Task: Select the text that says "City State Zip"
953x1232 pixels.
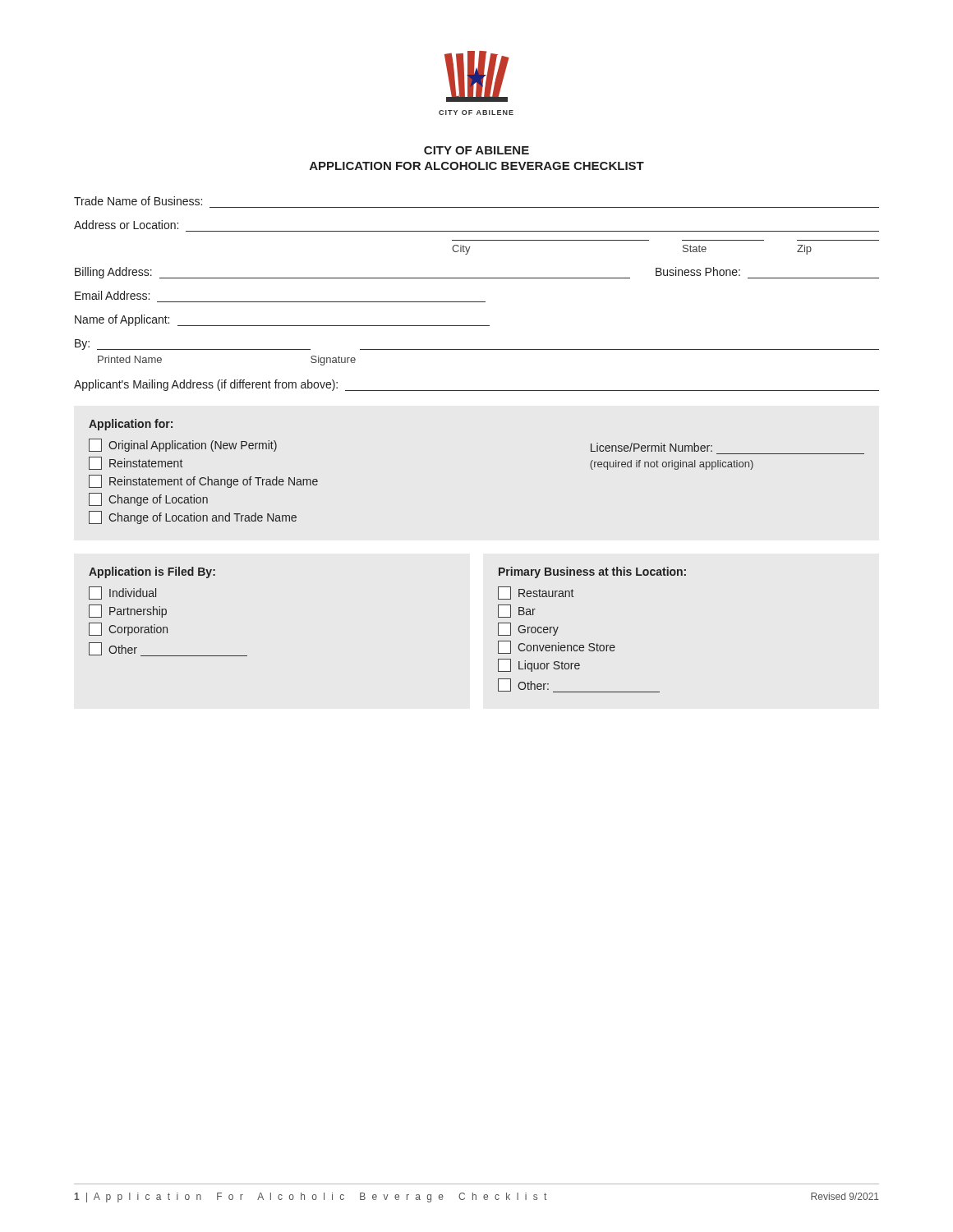Action: [x=466, y=249]
